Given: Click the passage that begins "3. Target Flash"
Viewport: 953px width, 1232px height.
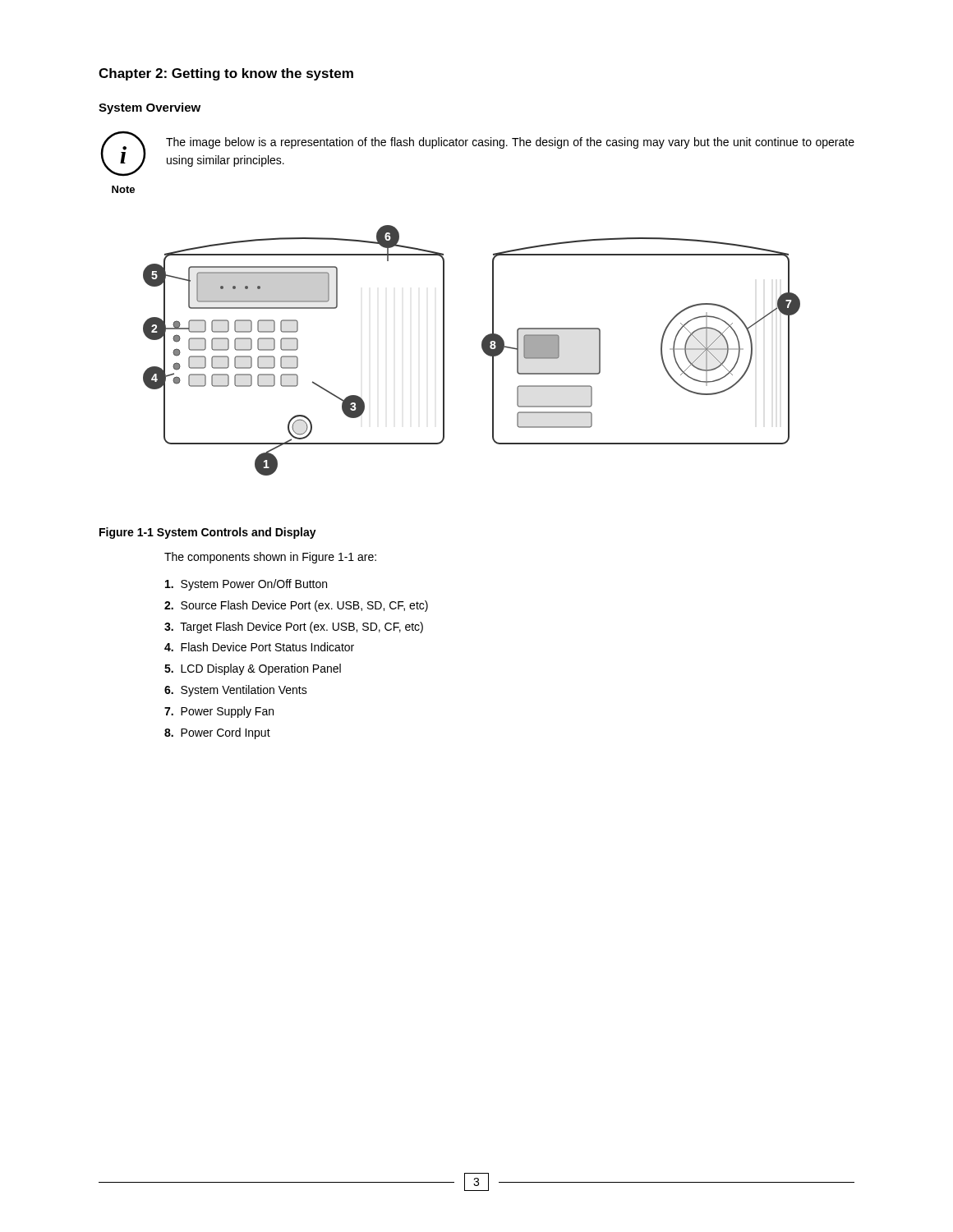Looking at the screenshot, I should pyautogui.click(x=294, y=626).
